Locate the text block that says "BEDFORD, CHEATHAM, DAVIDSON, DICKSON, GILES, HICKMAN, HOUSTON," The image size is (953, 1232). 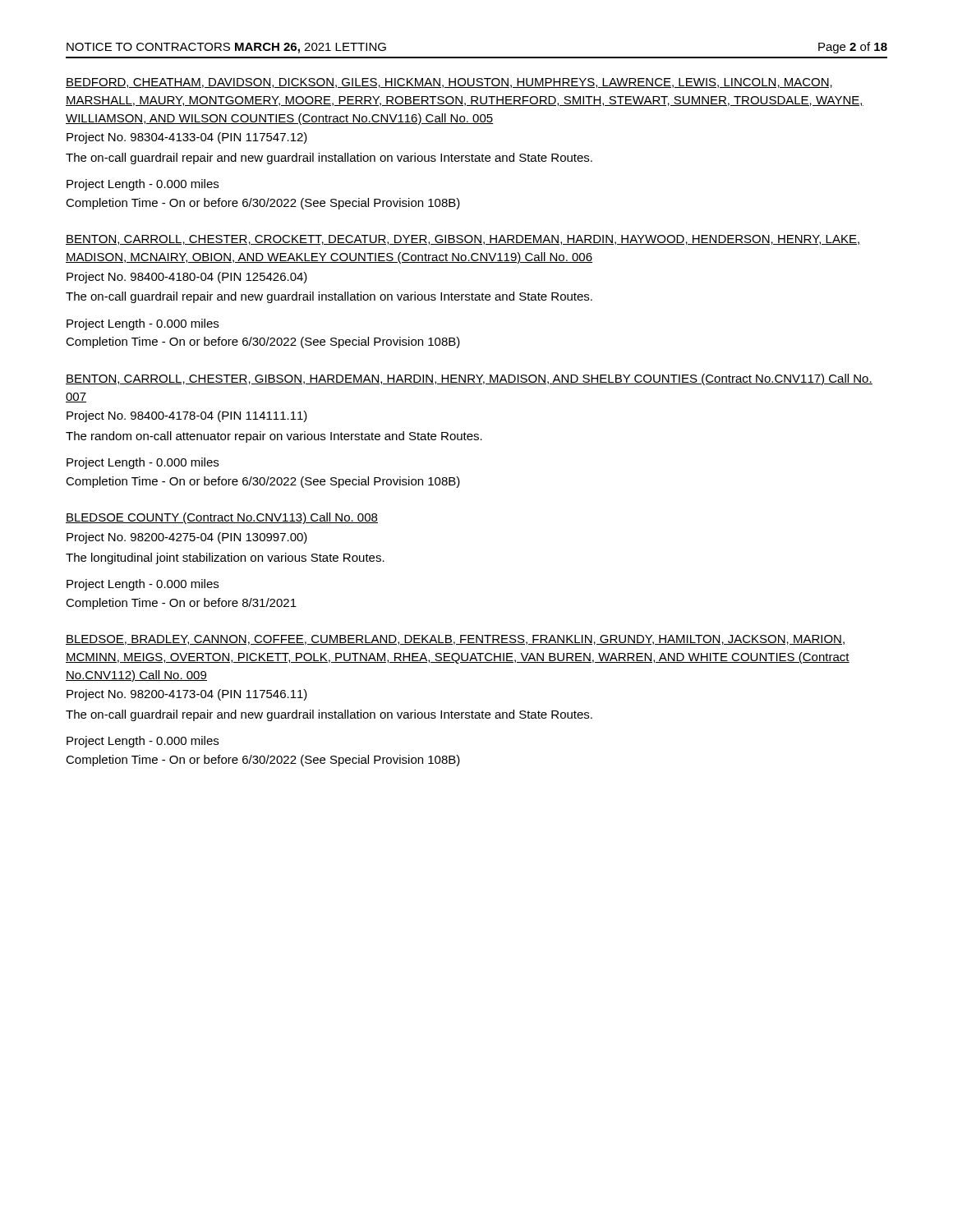pos(476,143)
